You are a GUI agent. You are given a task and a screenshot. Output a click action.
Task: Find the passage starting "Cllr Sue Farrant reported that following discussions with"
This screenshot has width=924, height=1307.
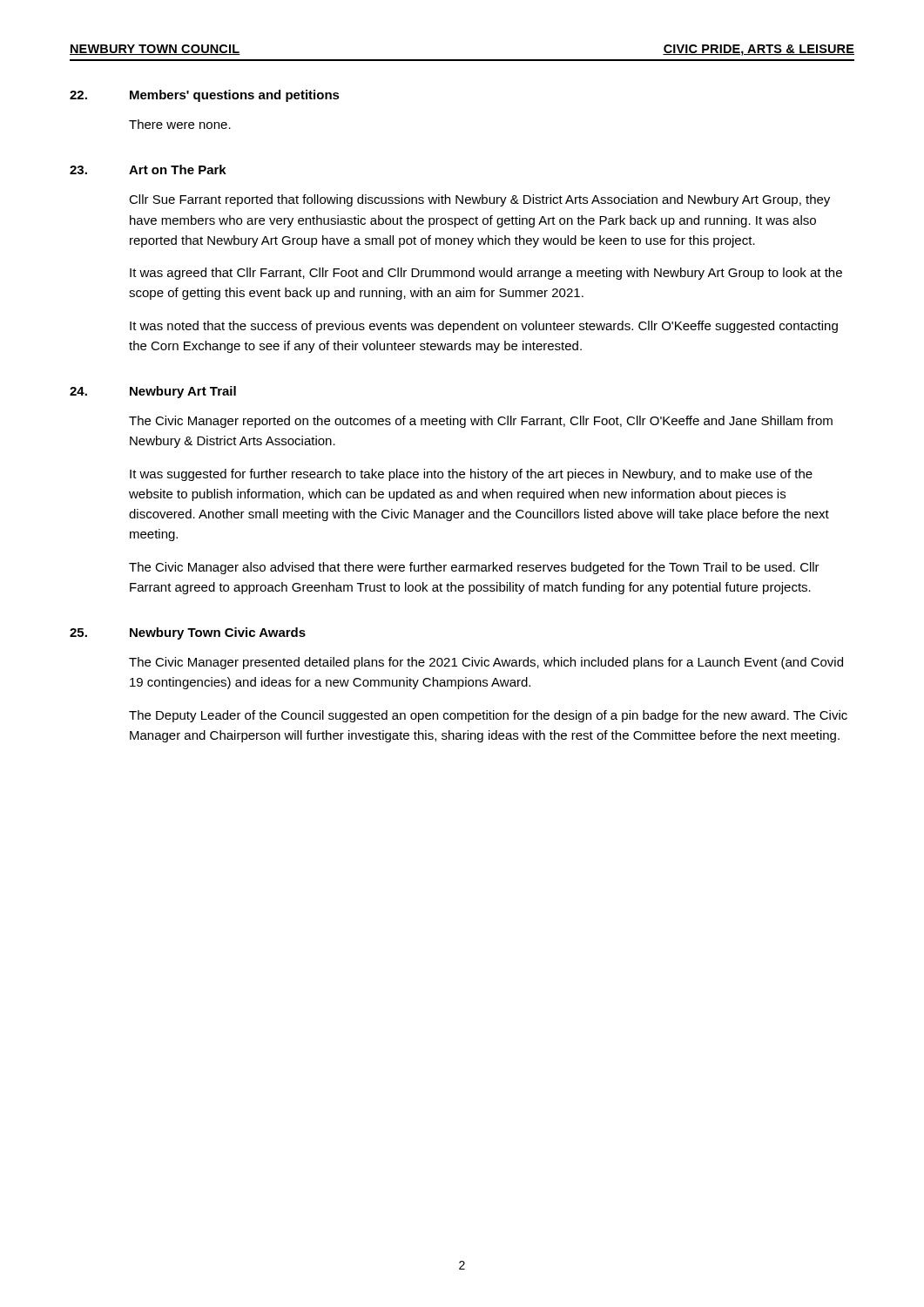point(480,220)
